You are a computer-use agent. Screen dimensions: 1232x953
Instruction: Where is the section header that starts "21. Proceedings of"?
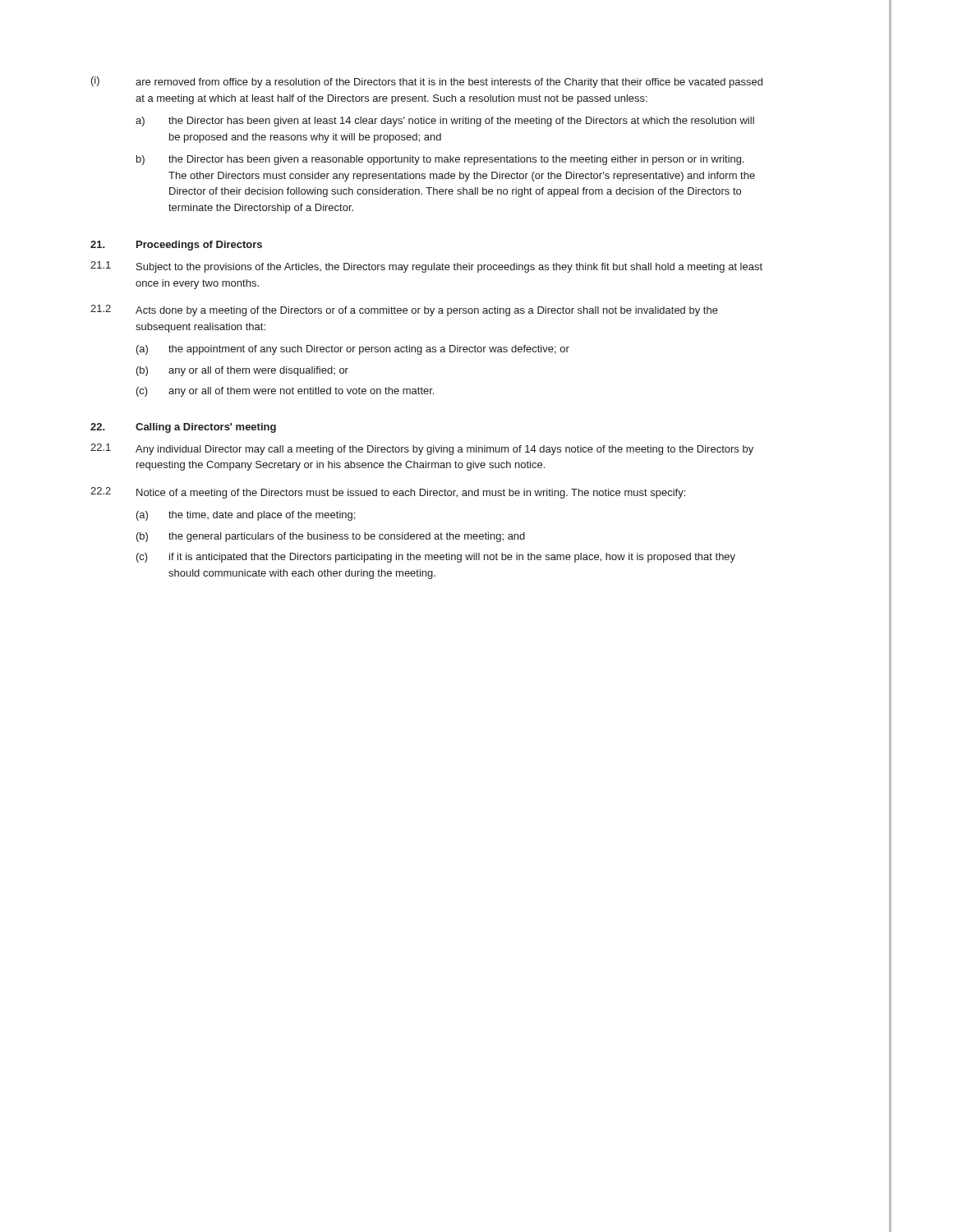[x=176, y=244]
